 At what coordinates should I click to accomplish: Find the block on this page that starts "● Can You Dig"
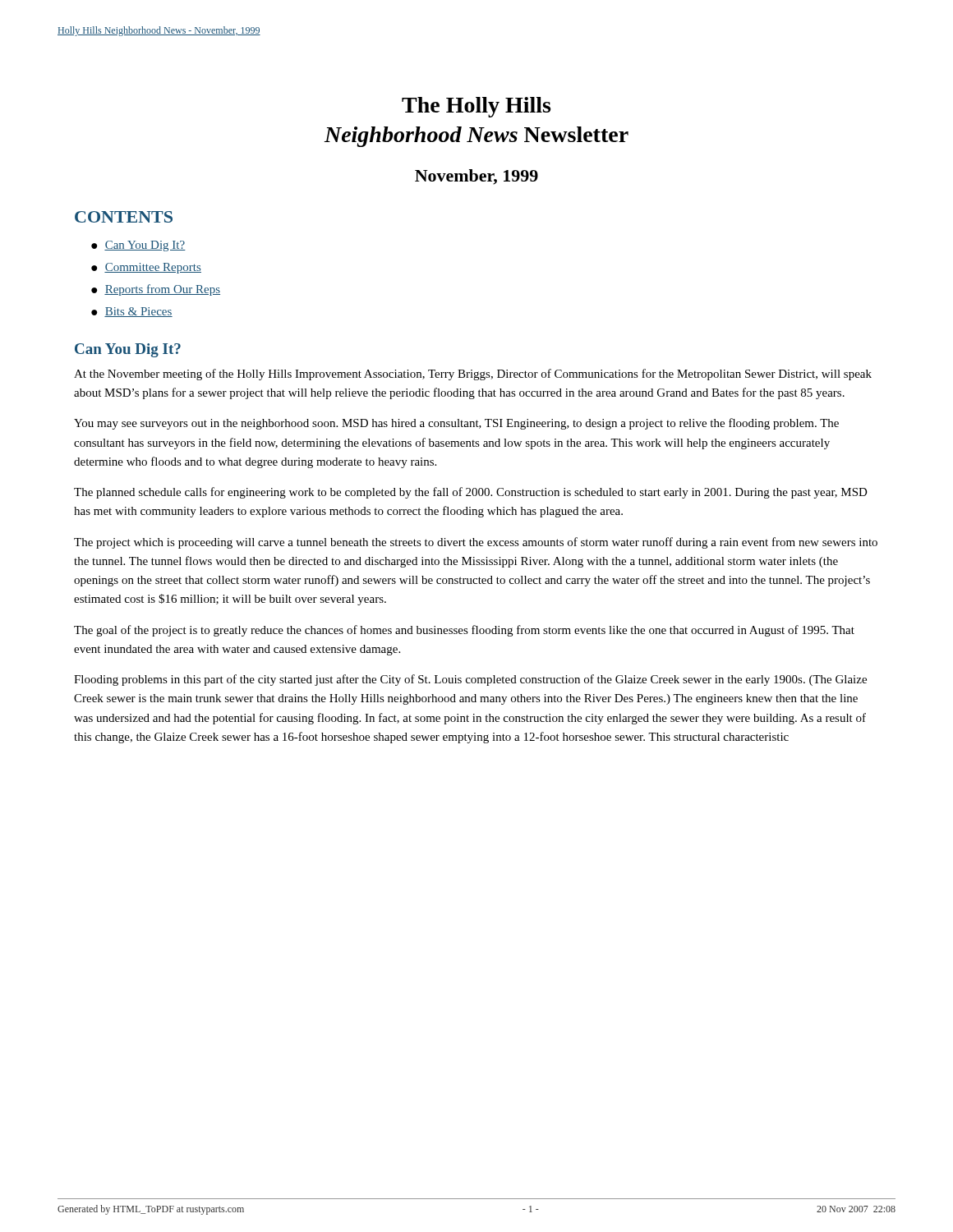coord(138,245)
